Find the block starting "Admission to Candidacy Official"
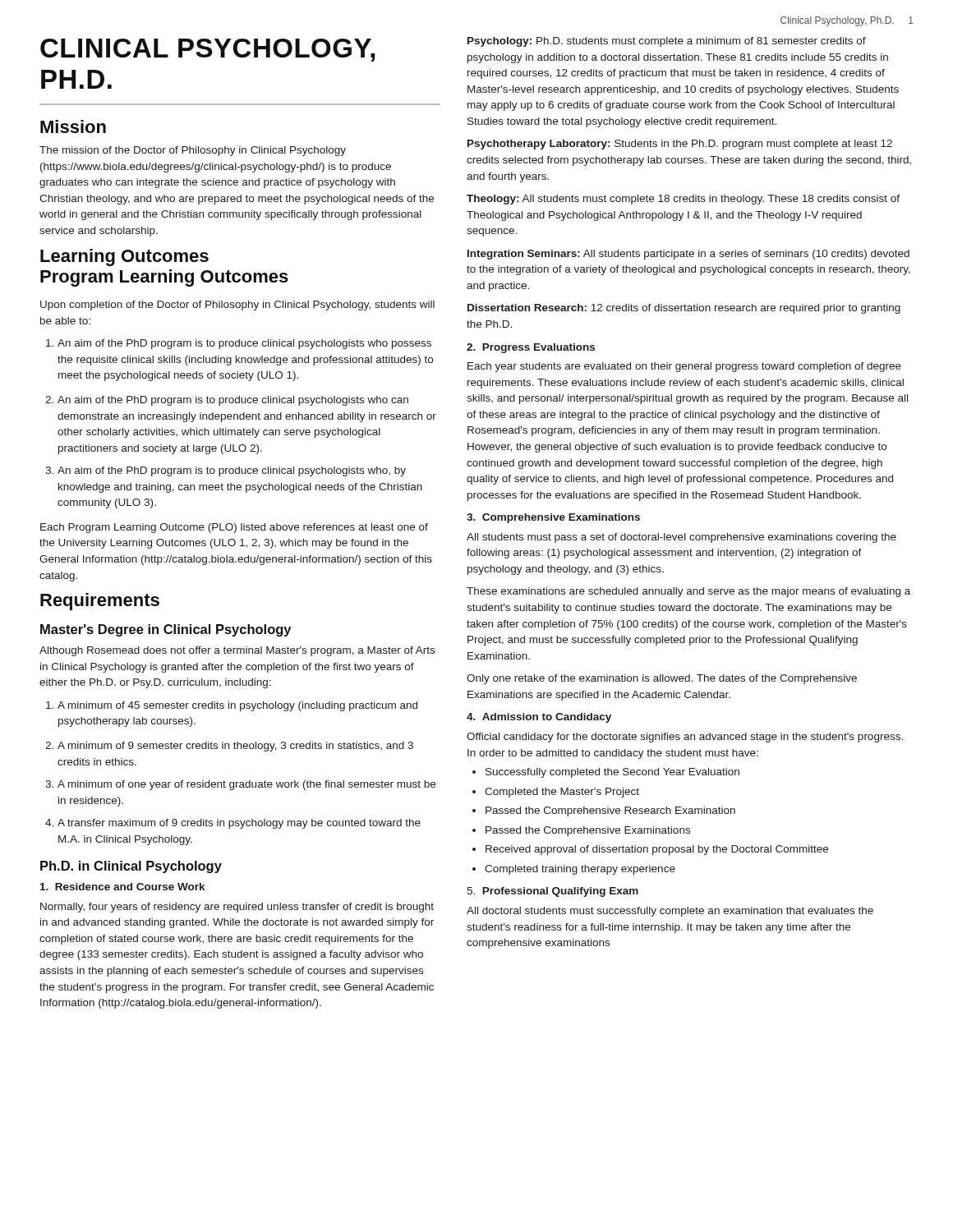The image size is (953, 1232). 690,735
